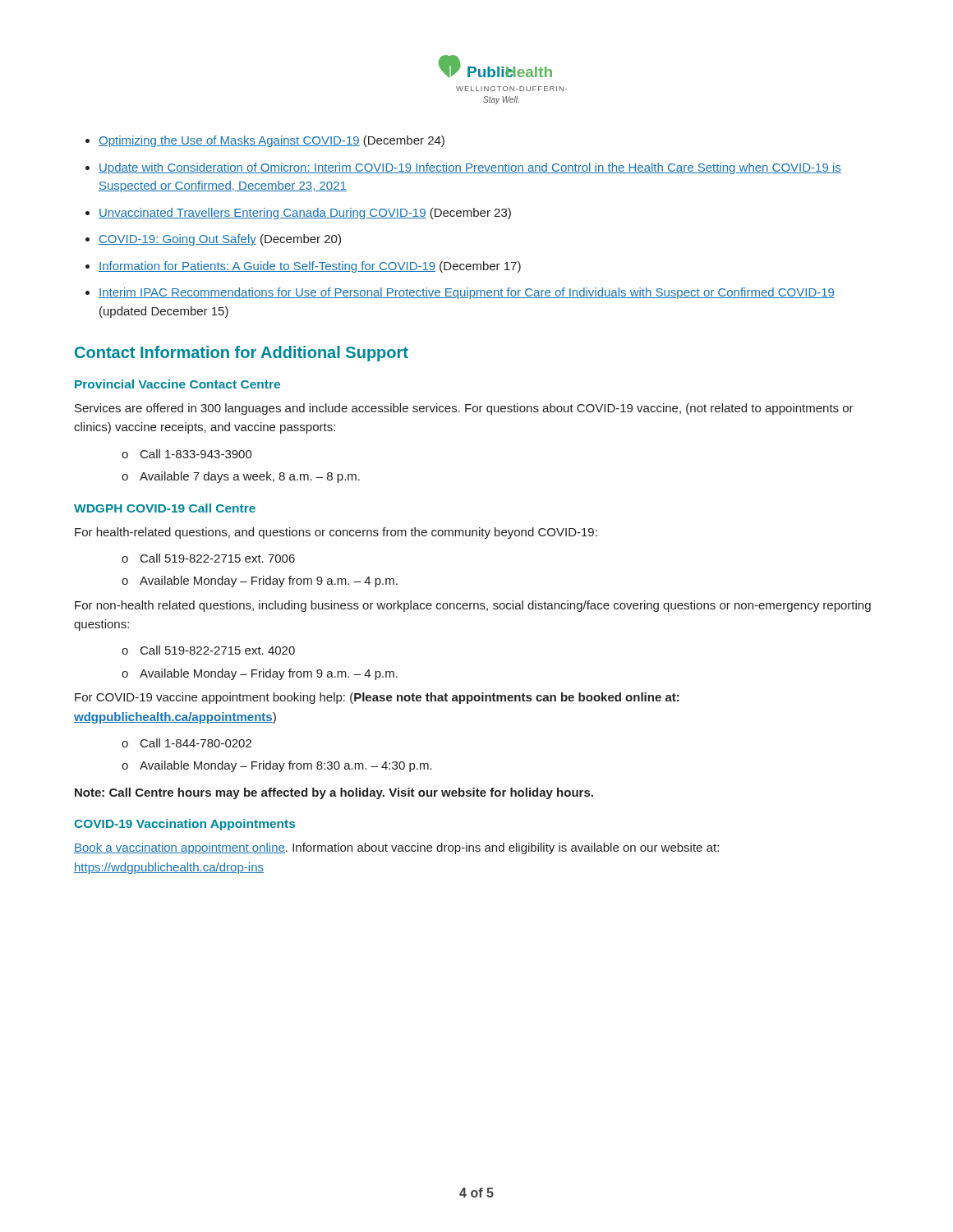The height and width of the screenshot is (1232, 953).
Task: Locate the list item that says "Call 1-833-943-3900"
Action: 196,453
